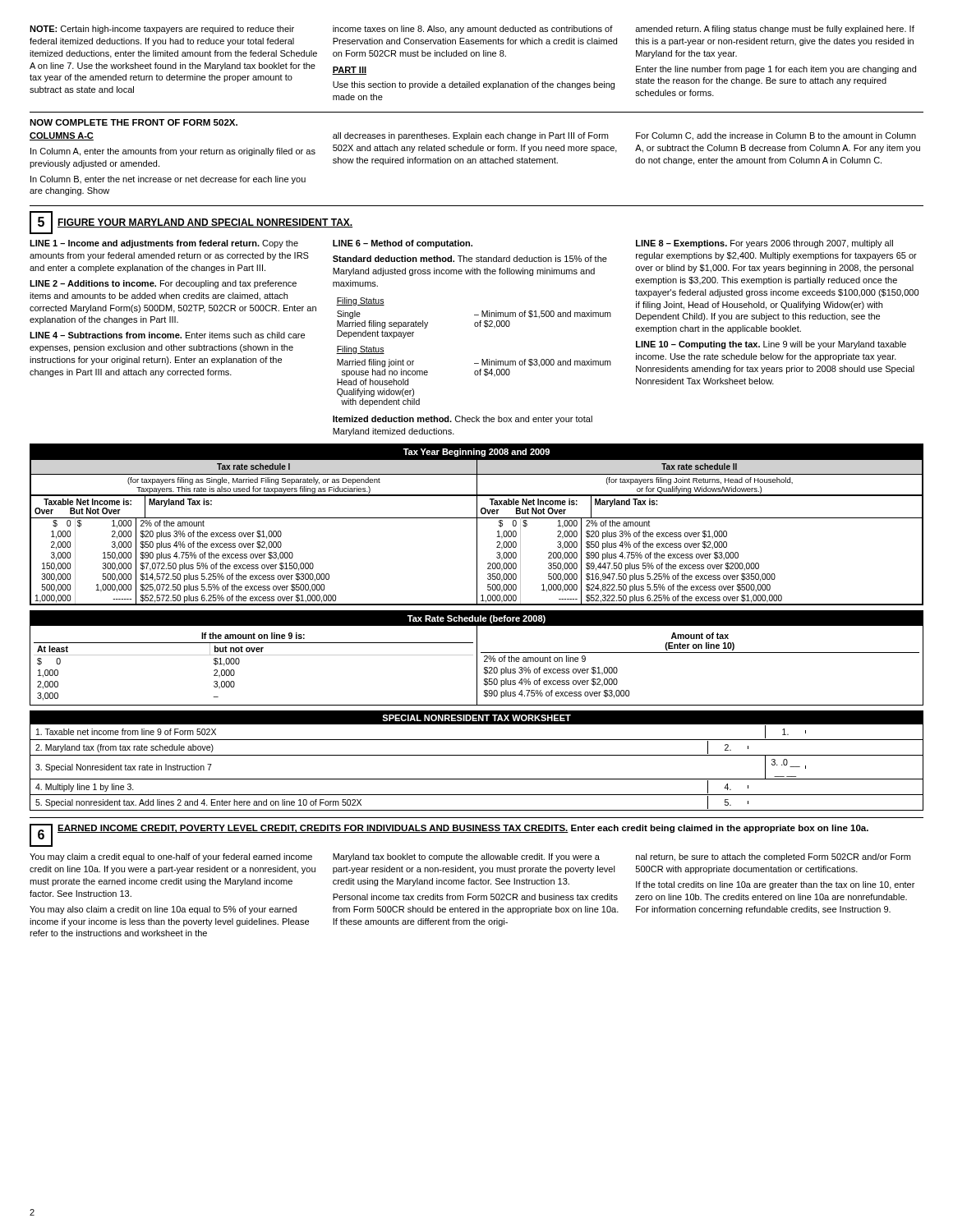The height and width of the screenshot is (1232, 953).
Task: Locate the text starting "6 EARNED INCOME CREDIT, POVERTY"
Action: tap(476, 835)
